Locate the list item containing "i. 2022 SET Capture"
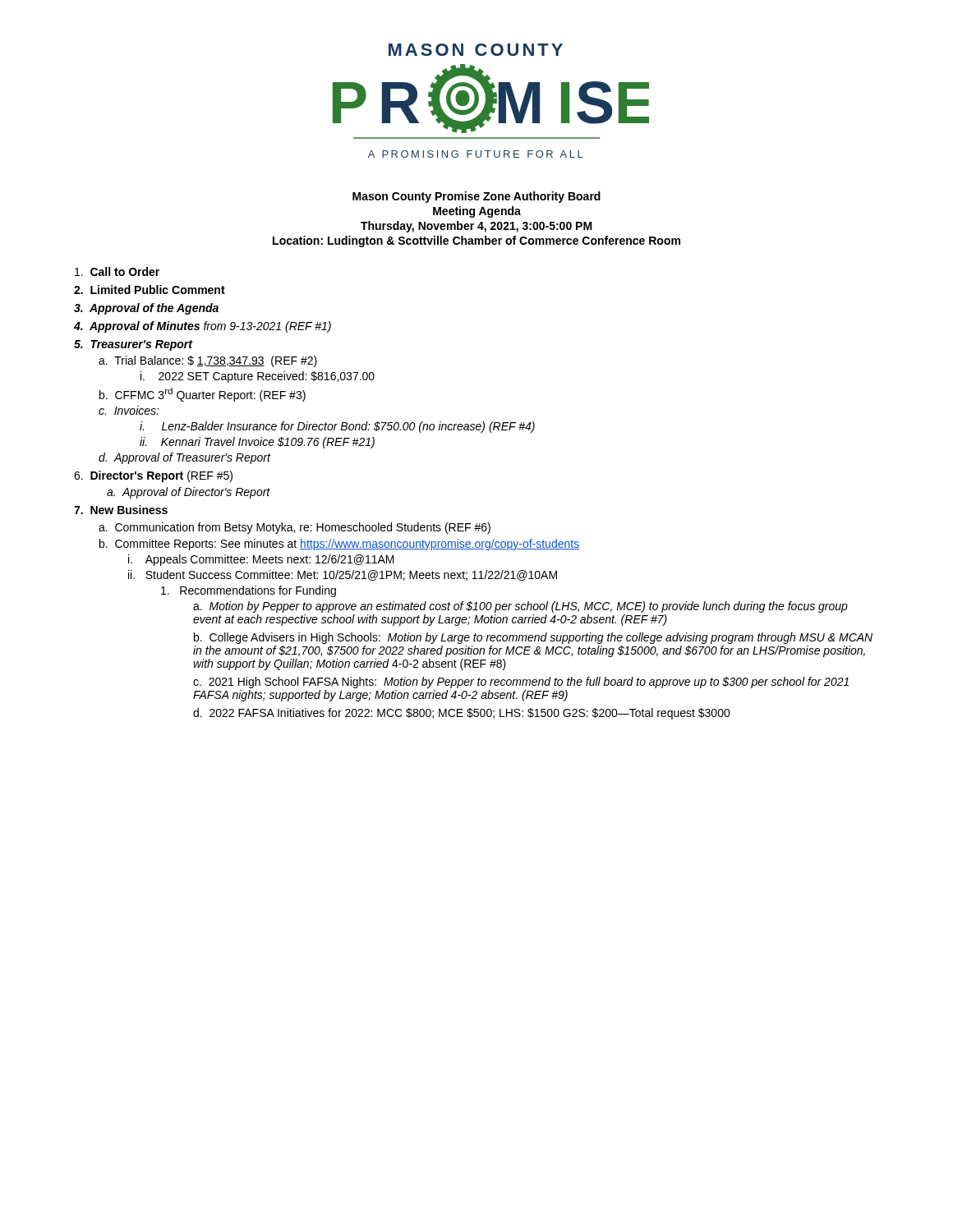 257,376
